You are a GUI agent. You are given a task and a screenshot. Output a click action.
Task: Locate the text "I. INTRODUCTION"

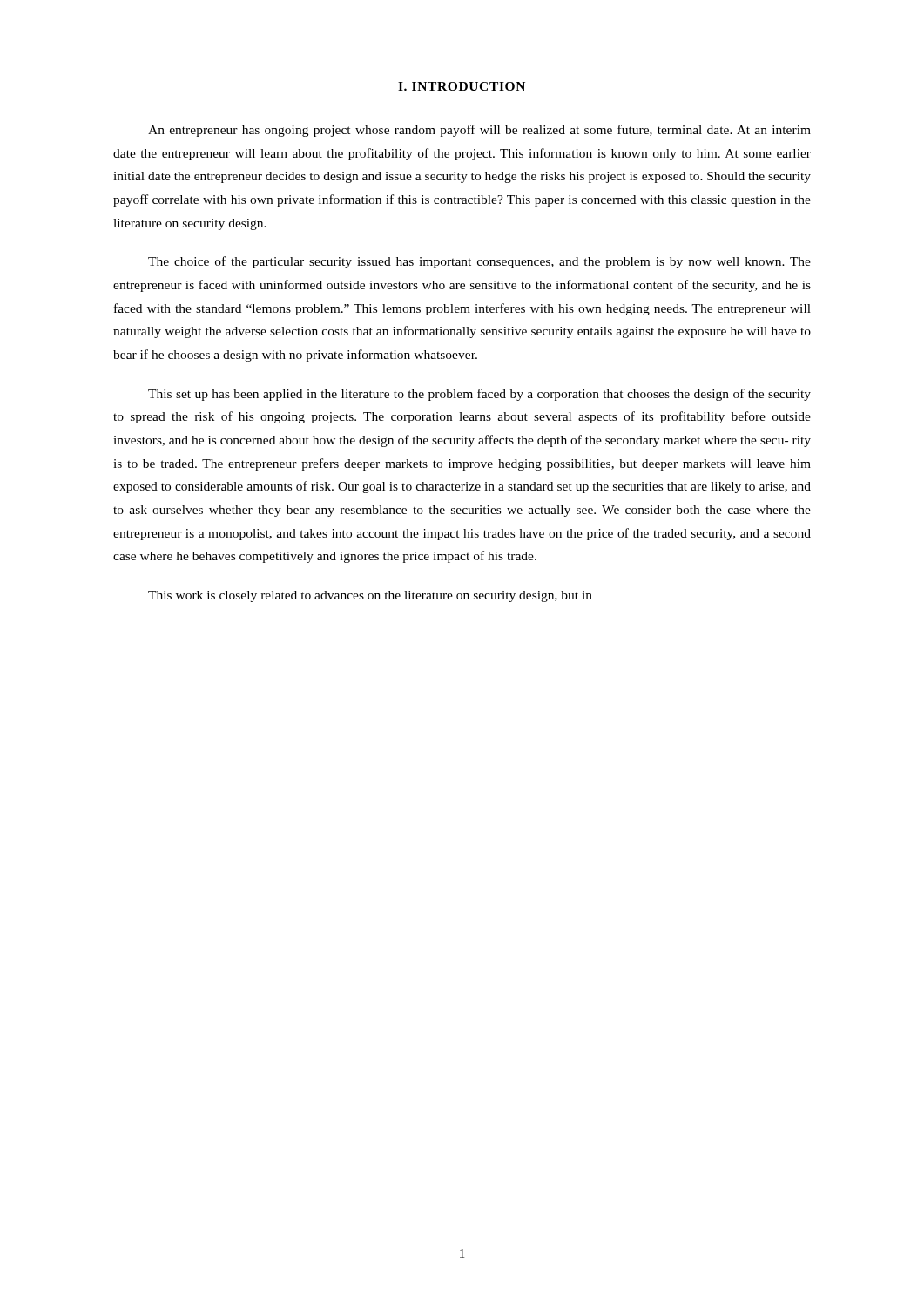[x=462, y=86]
